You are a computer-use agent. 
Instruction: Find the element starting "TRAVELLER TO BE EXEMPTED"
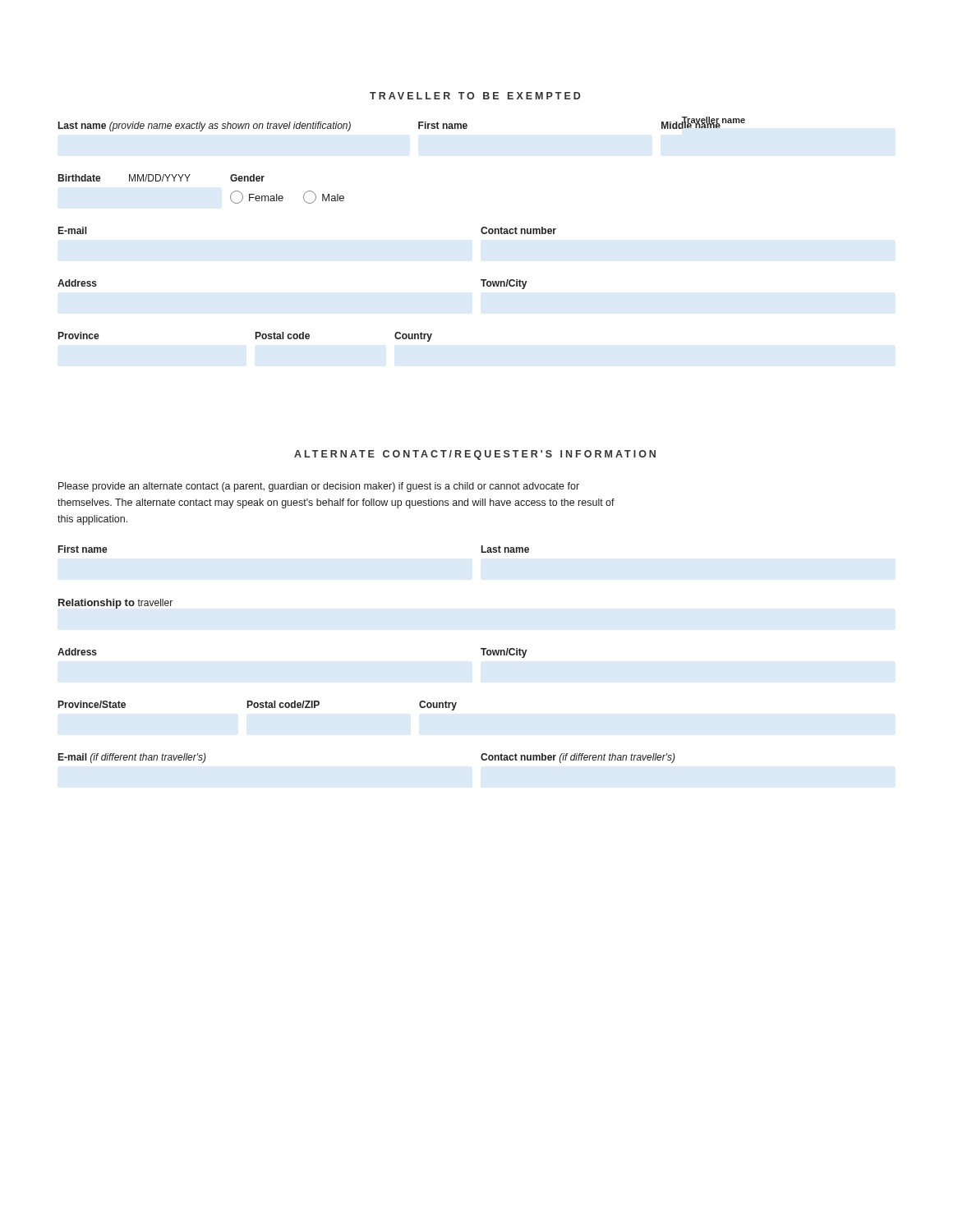(476, 96)
